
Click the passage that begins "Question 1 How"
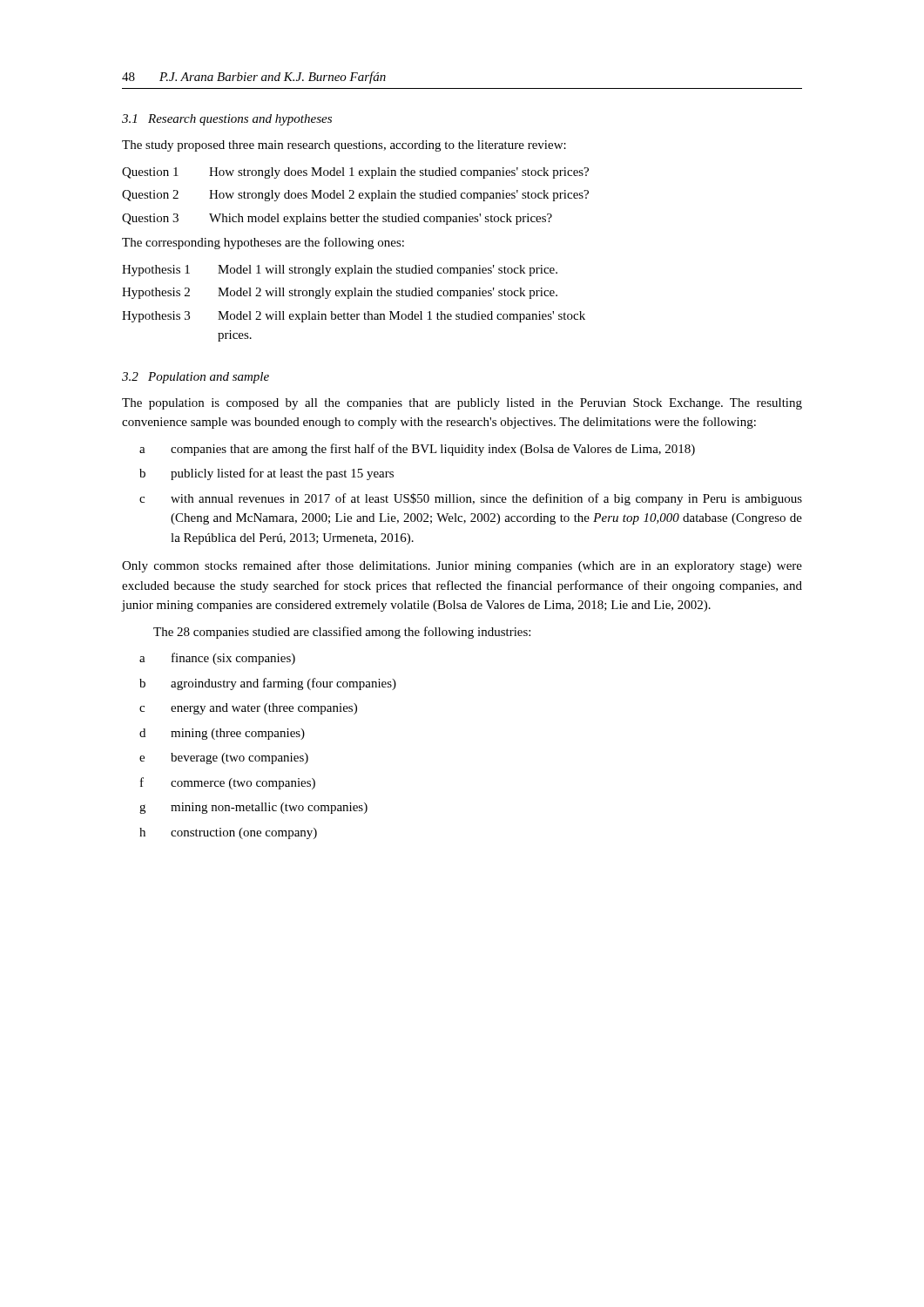click(x=462, y=171)
